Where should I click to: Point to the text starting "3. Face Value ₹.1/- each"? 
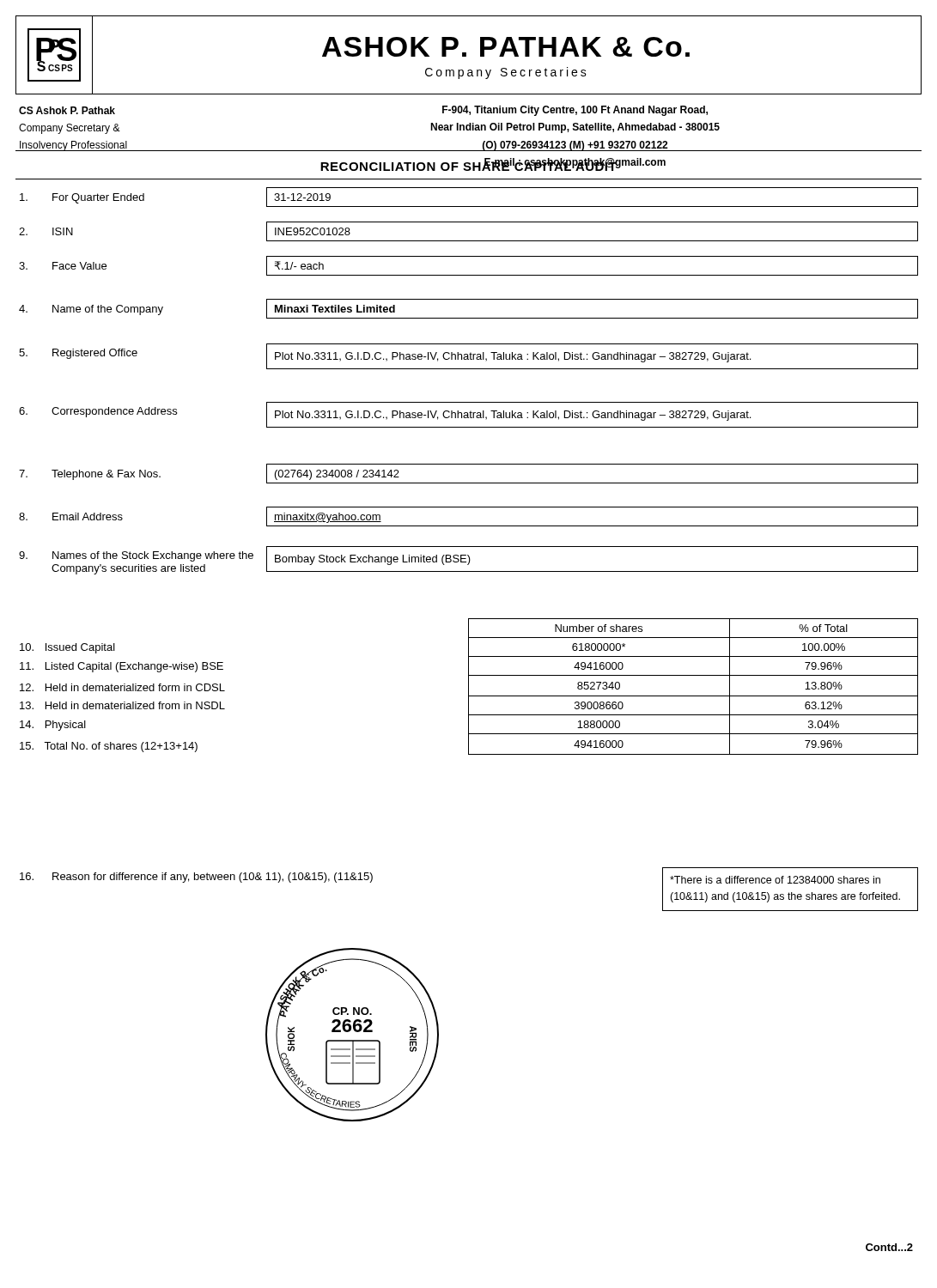click(468, 266)
